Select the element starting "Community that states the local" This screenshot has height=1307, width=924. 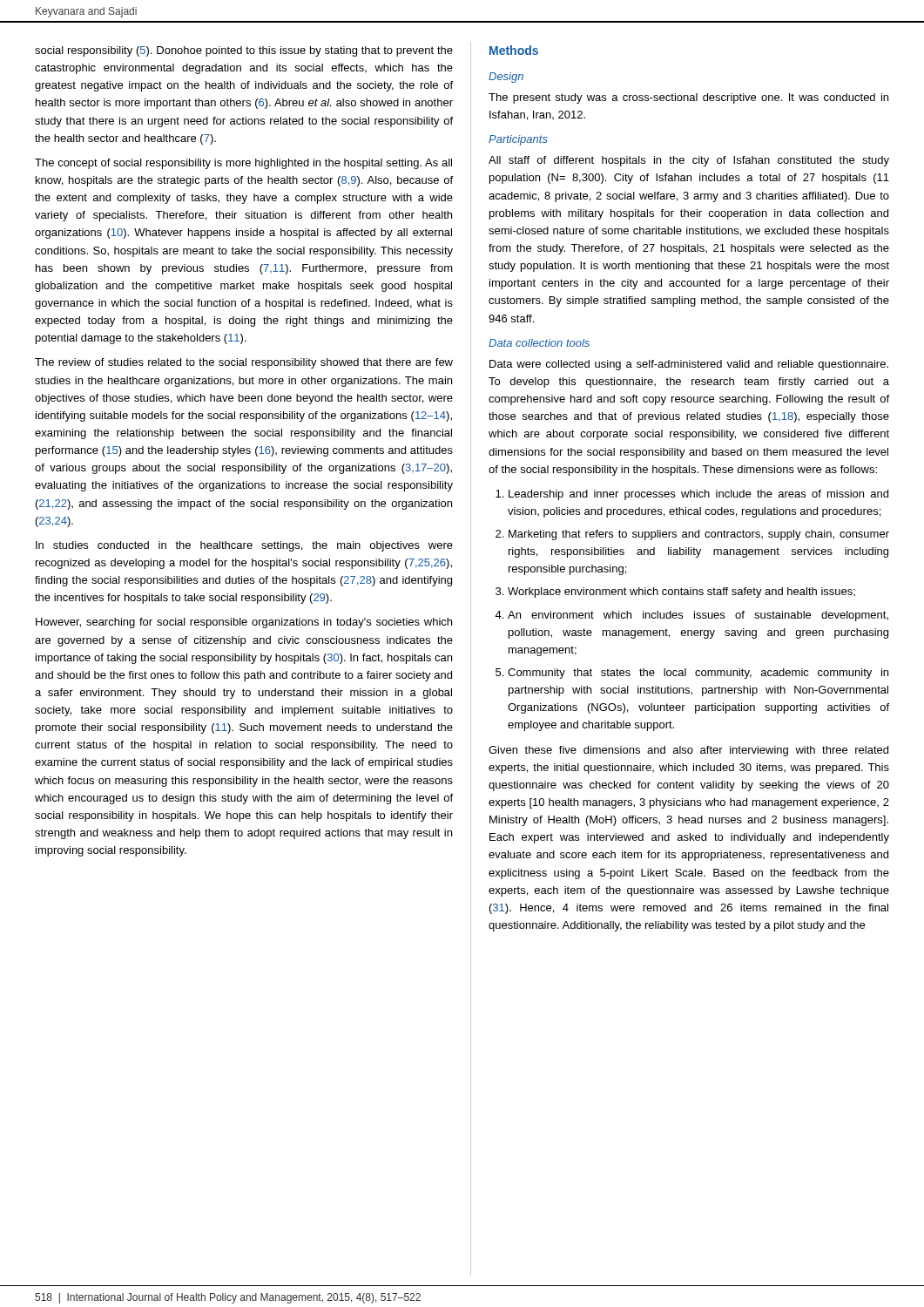pyautogui.click(x=698, y=699)
